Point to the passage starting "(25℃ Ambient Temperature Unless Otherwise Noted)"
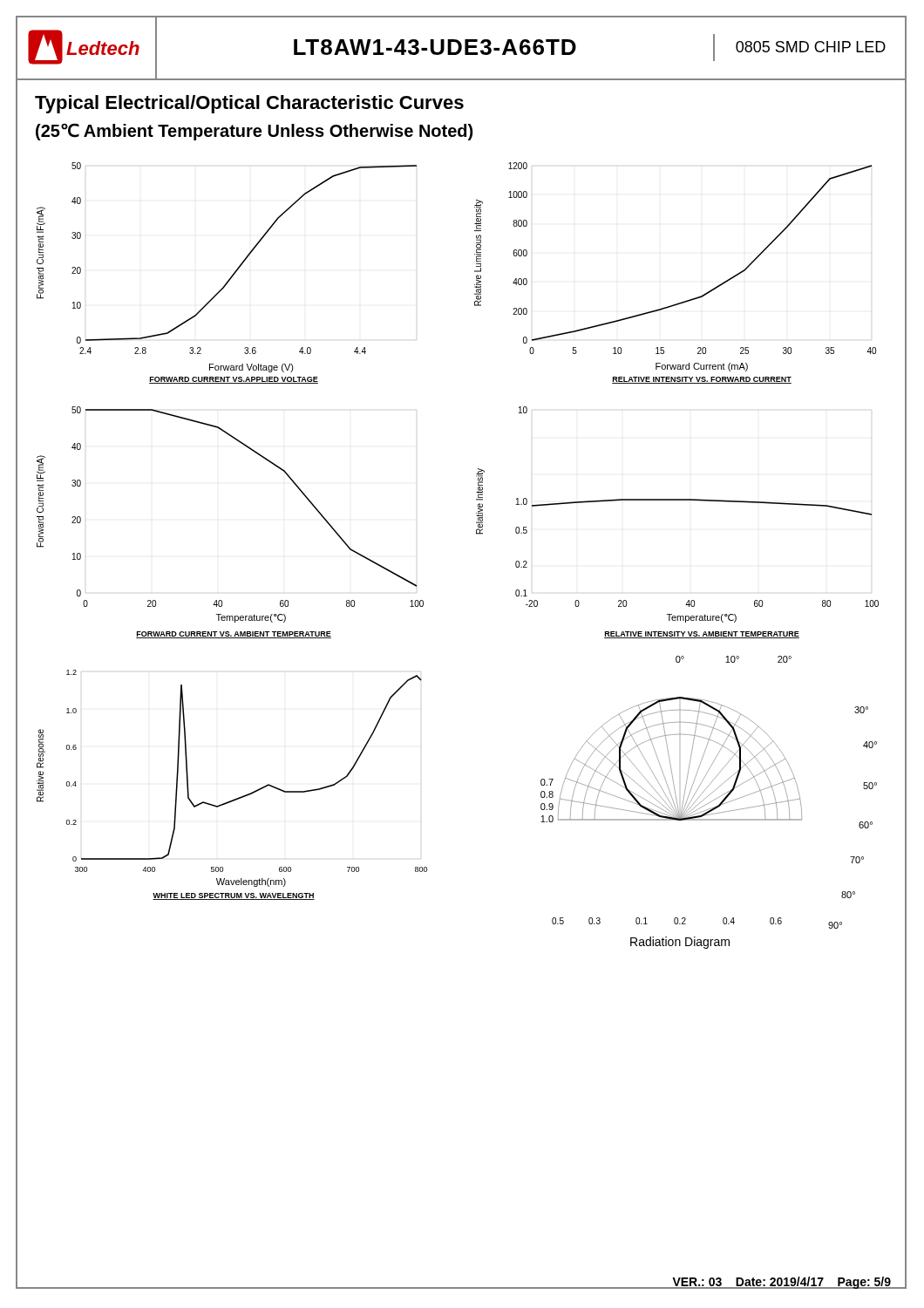This screenshot has width=924, height=1308. pos(254,131)
